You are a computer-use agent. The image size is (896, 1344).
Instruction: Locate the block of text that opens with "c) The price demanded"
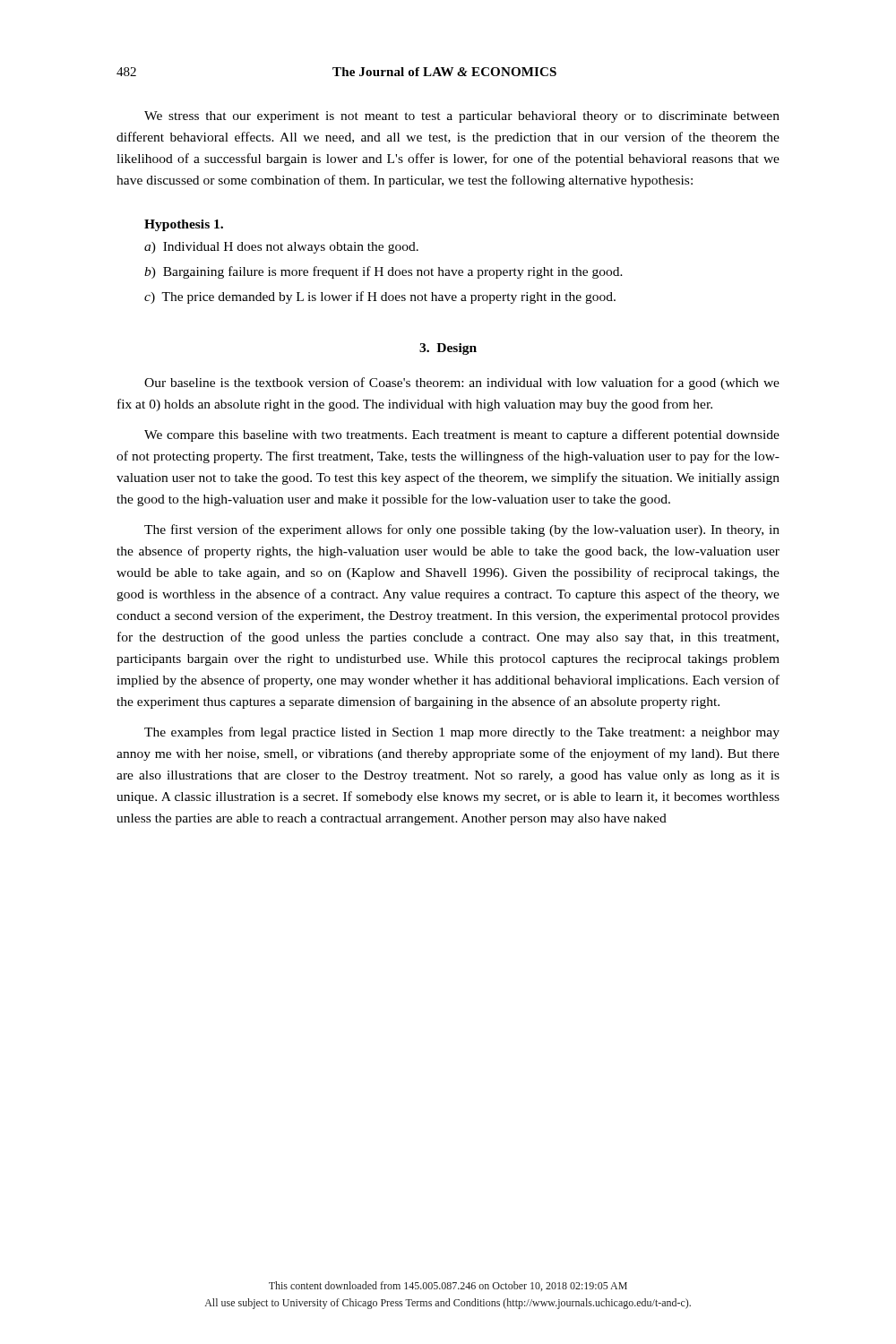pos(380,296)
